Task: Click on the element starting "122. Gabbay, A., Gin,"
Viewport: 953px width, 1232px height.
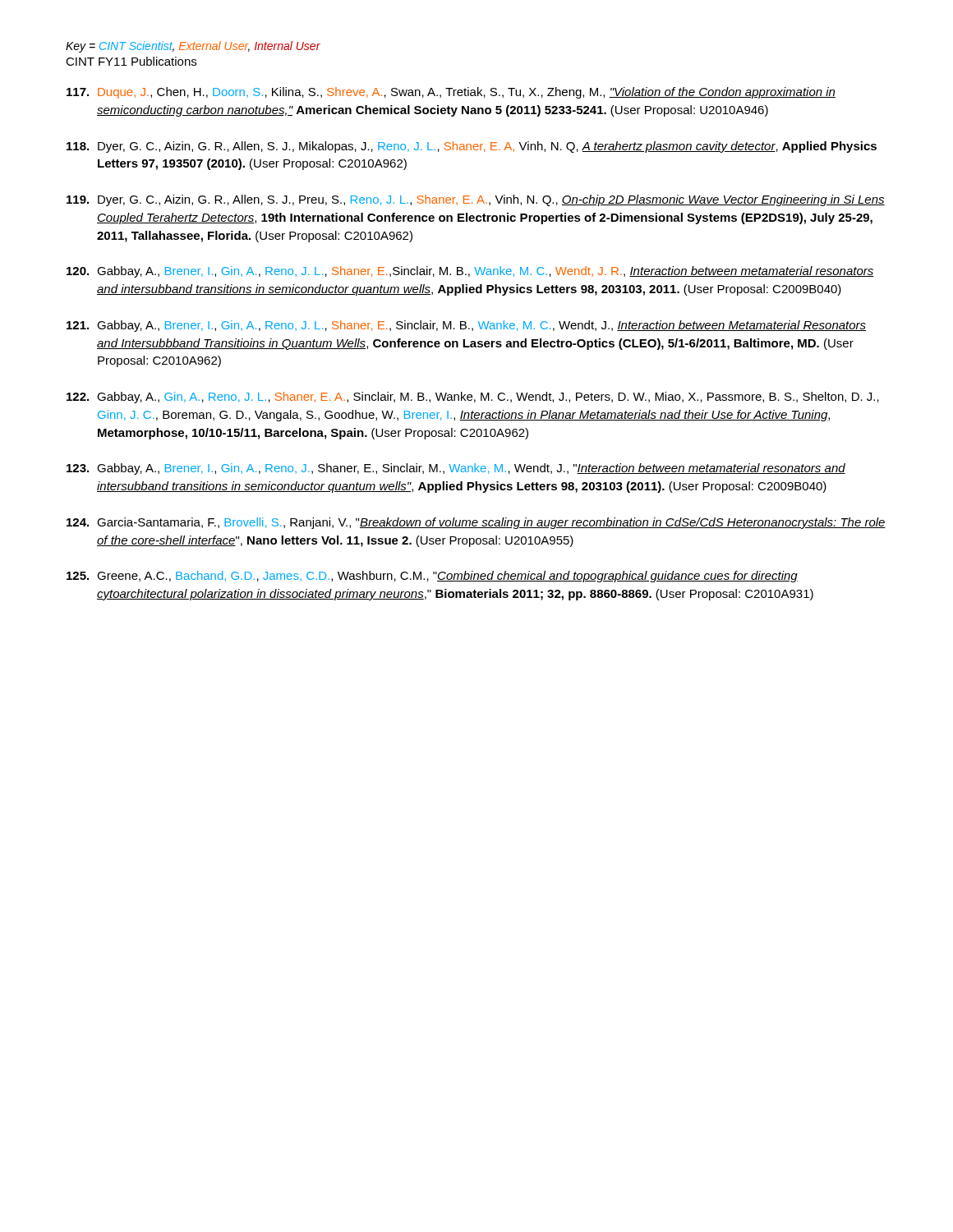Action: (476, 415)
